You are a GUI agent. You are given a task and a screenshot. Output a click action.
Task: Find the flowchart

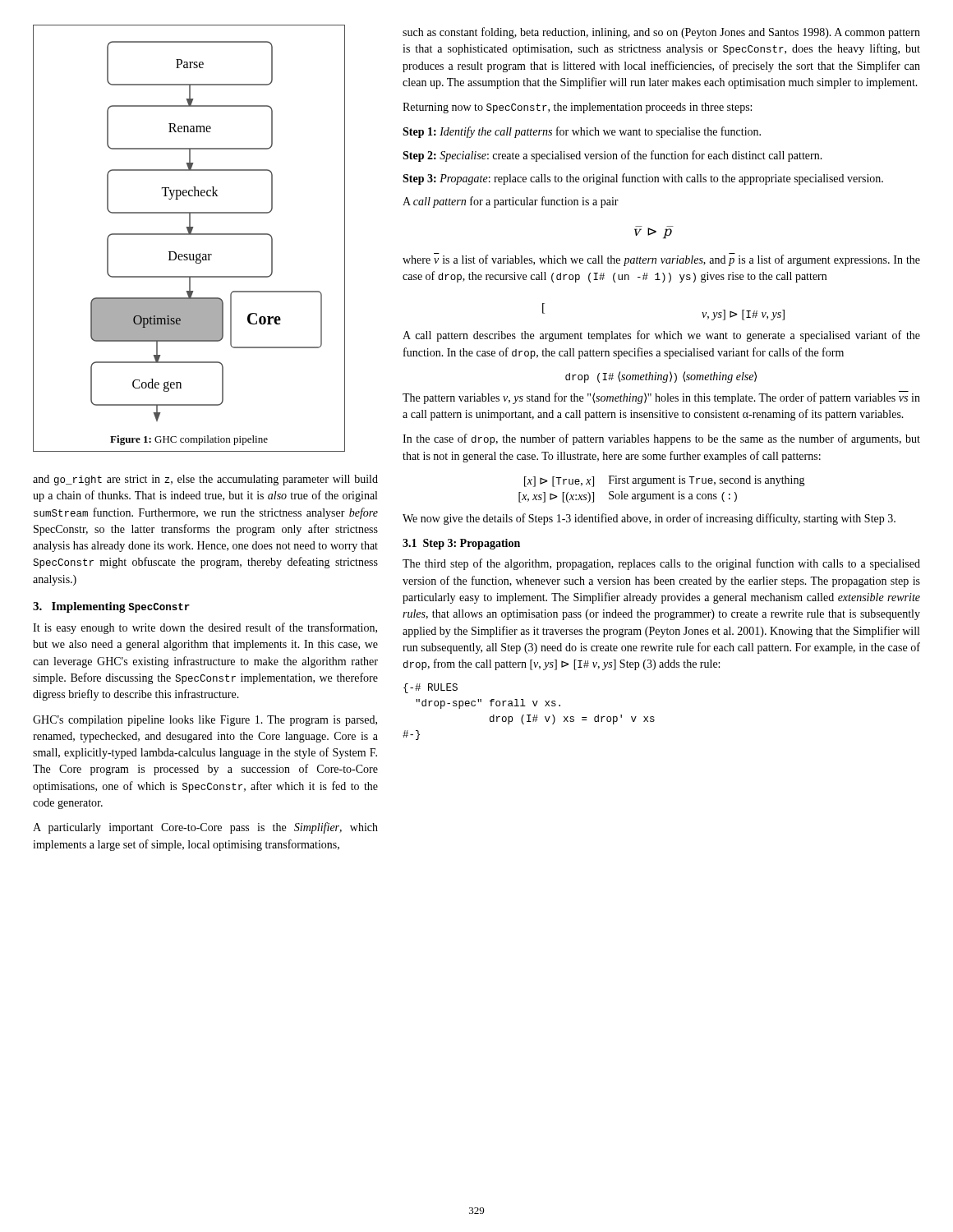[205, 238]
